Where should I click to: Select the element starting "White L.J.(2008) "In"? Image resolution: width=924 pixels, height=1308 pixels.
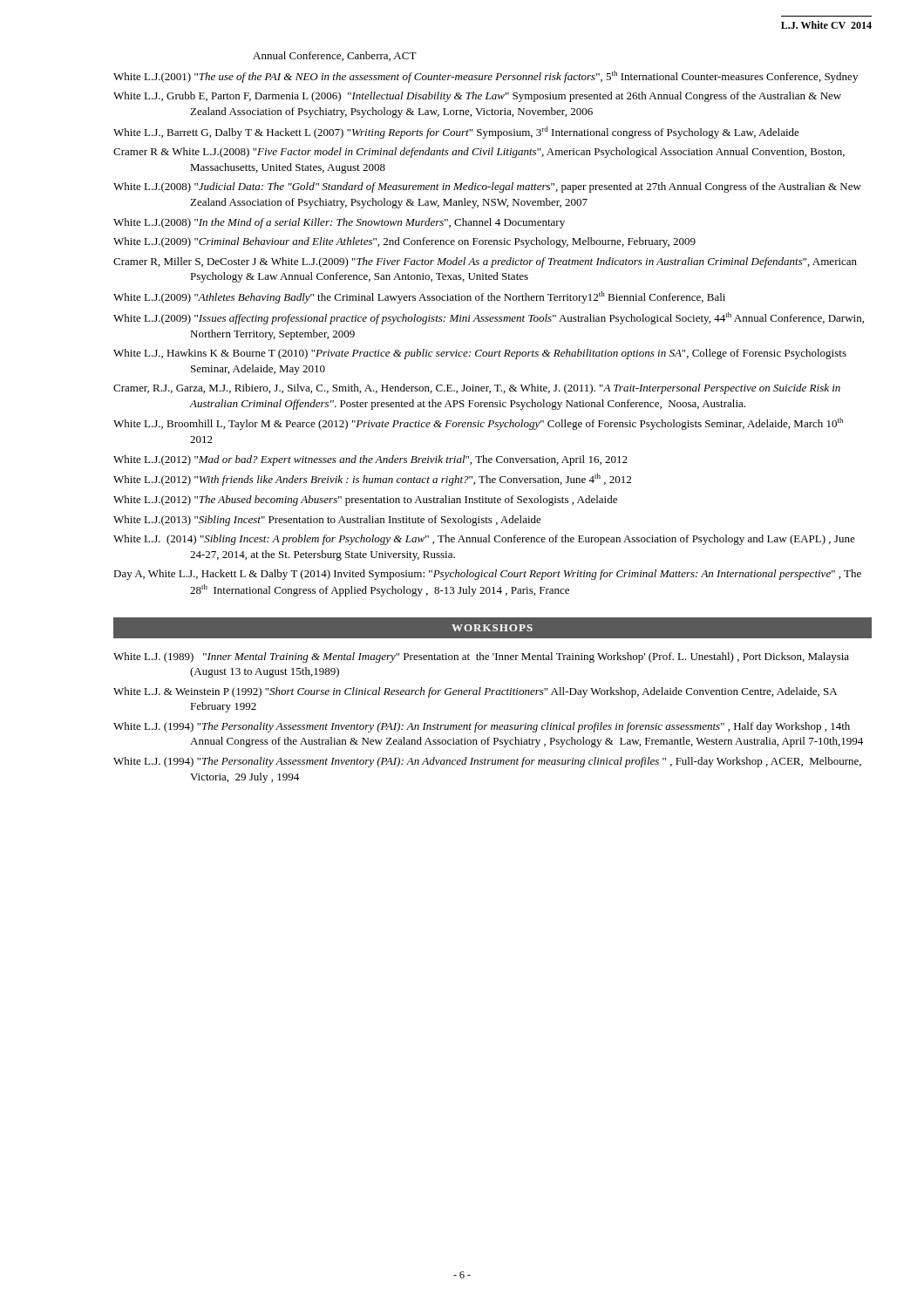click(x=339, y=222)
